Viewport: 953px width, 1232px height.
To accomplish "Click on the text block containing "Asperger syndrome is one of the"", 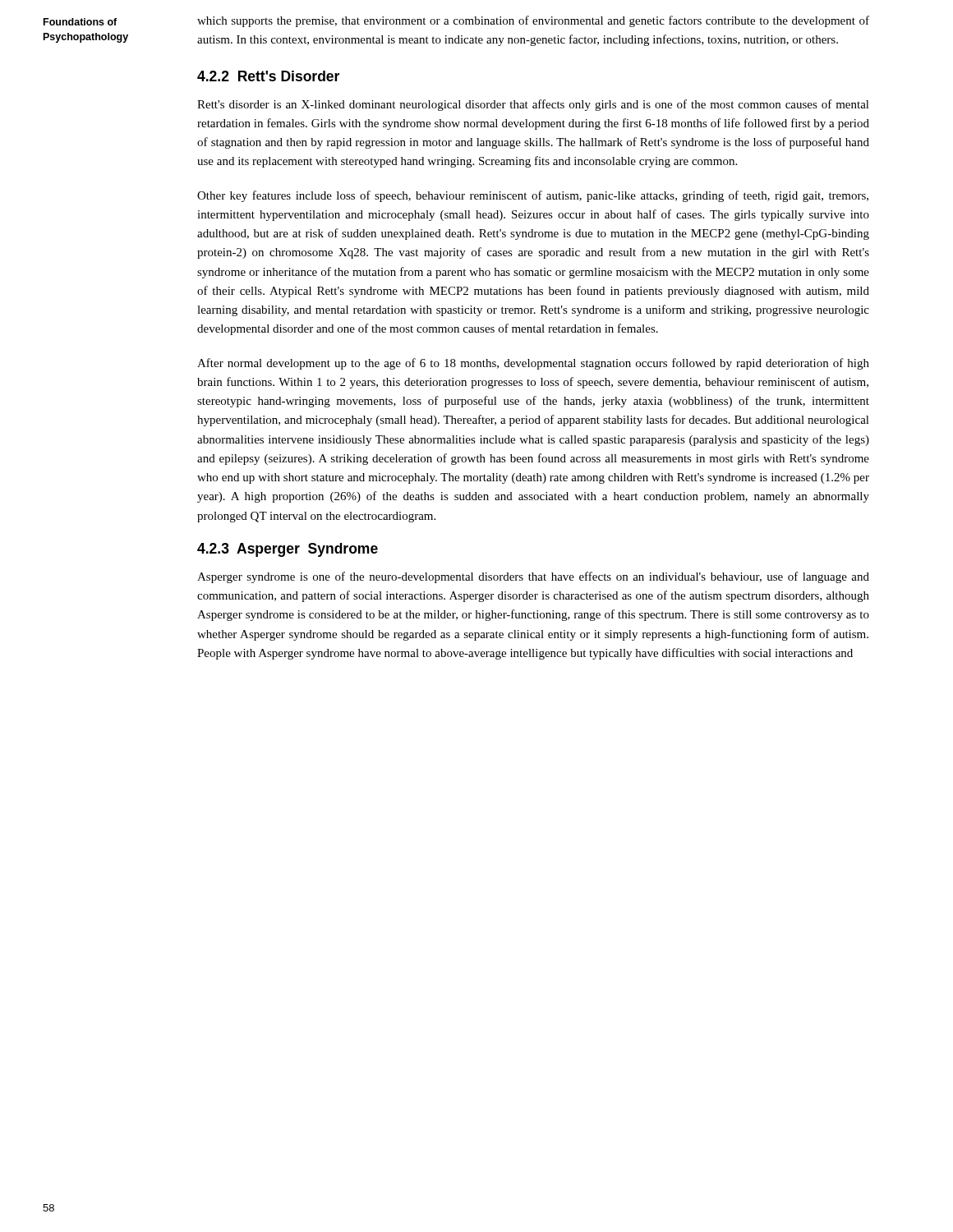I will (533, 615).
